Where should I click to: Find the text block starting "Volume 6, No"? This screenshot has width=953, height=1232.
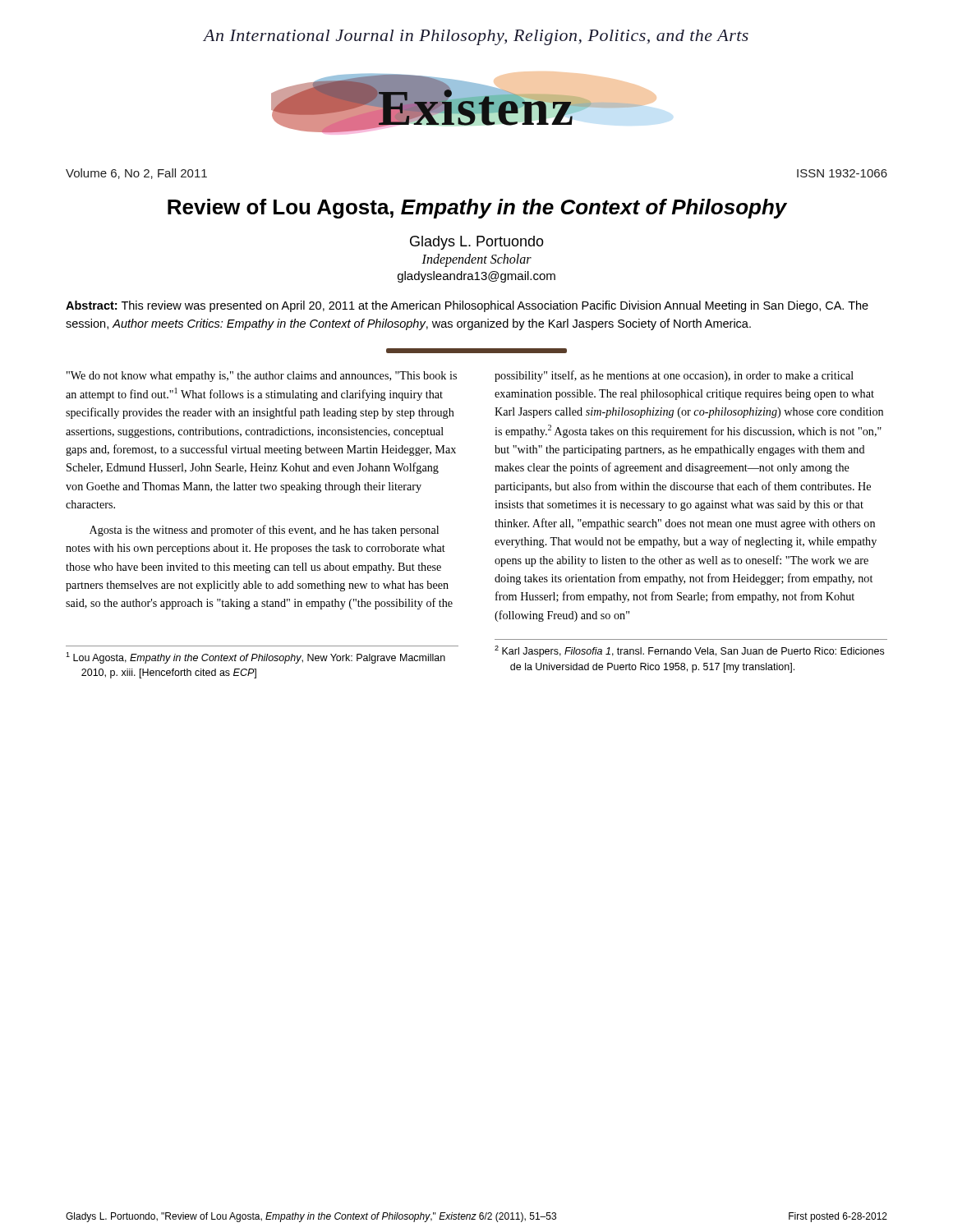pyautogui.click(x=135, y=172)
